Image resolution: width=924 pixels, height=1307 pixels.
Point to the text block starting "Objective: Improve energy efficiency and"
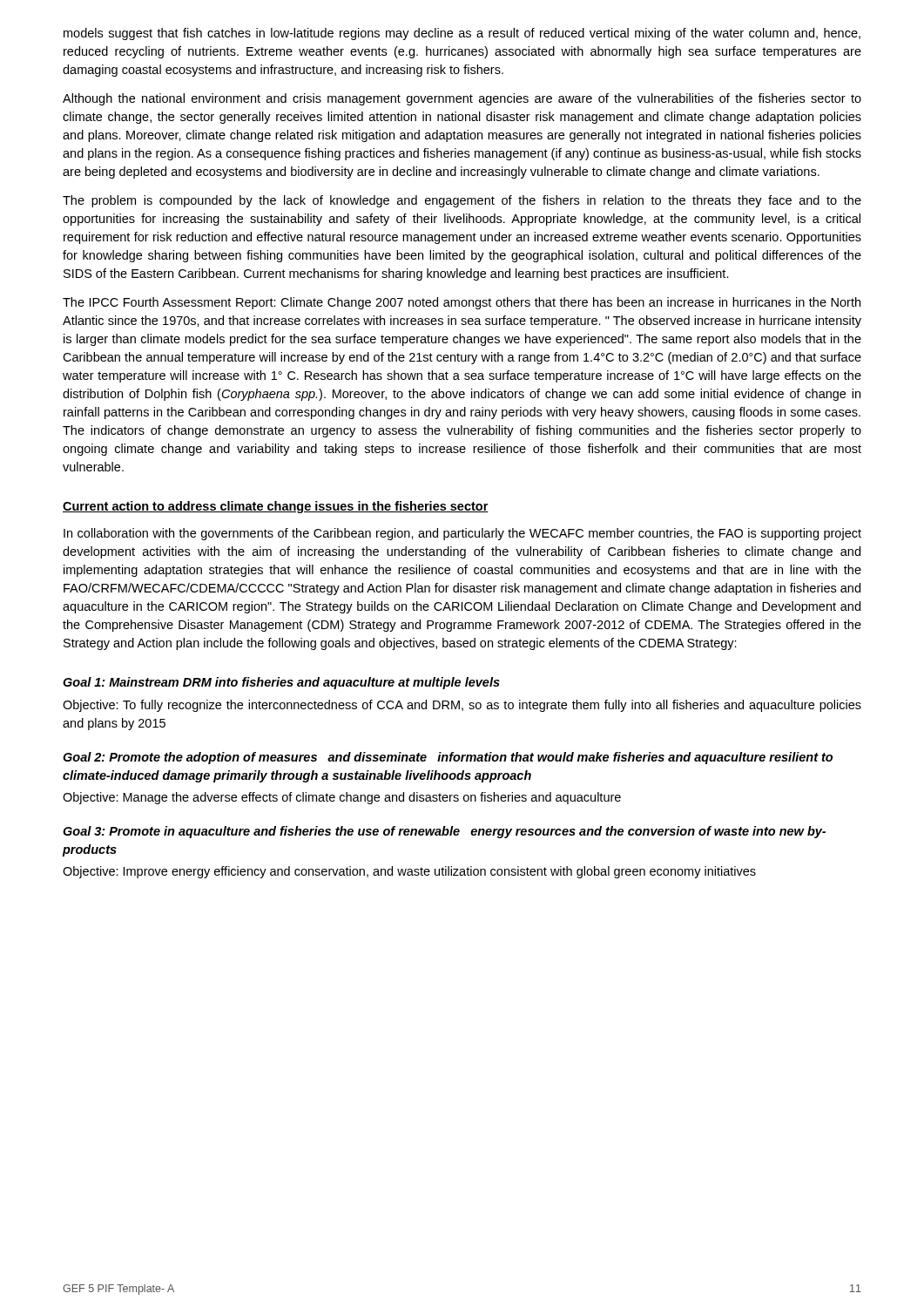click(409, 871)
